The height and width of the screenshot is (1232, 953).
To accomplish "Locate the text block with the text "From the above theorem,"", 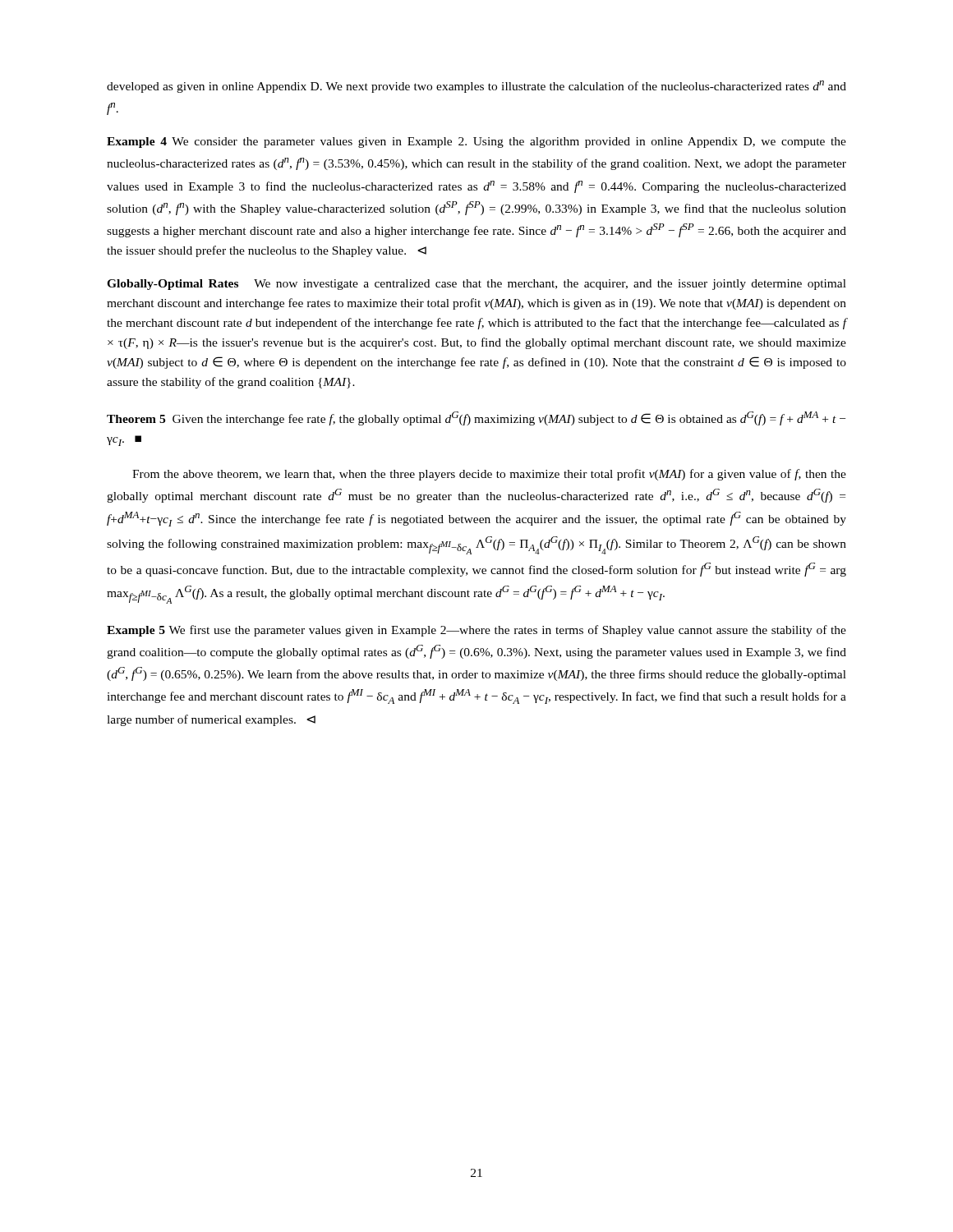I will [476, 536].
